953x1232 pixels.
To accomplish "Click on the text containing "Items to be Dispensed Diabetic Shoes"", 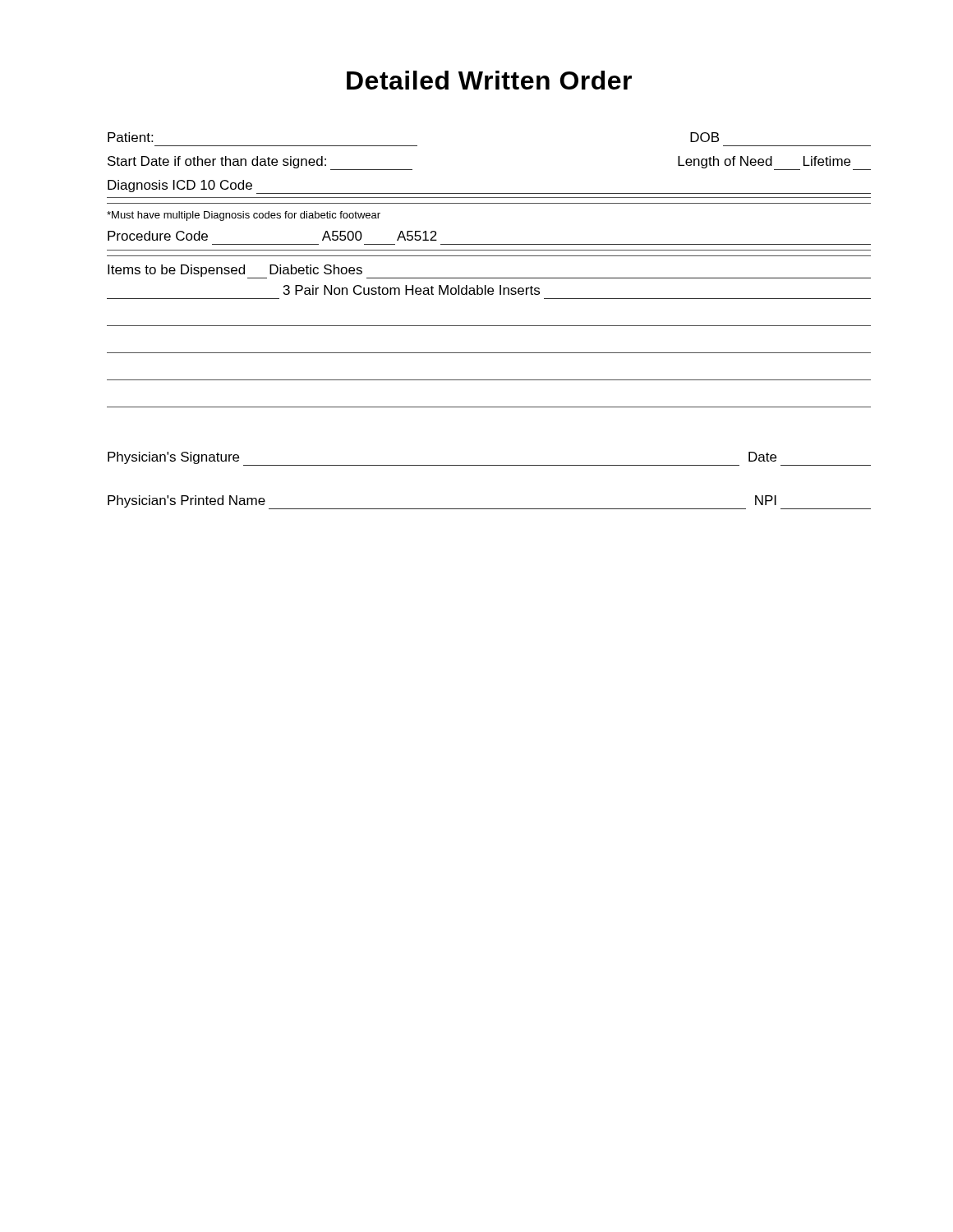I will point(489,270).
